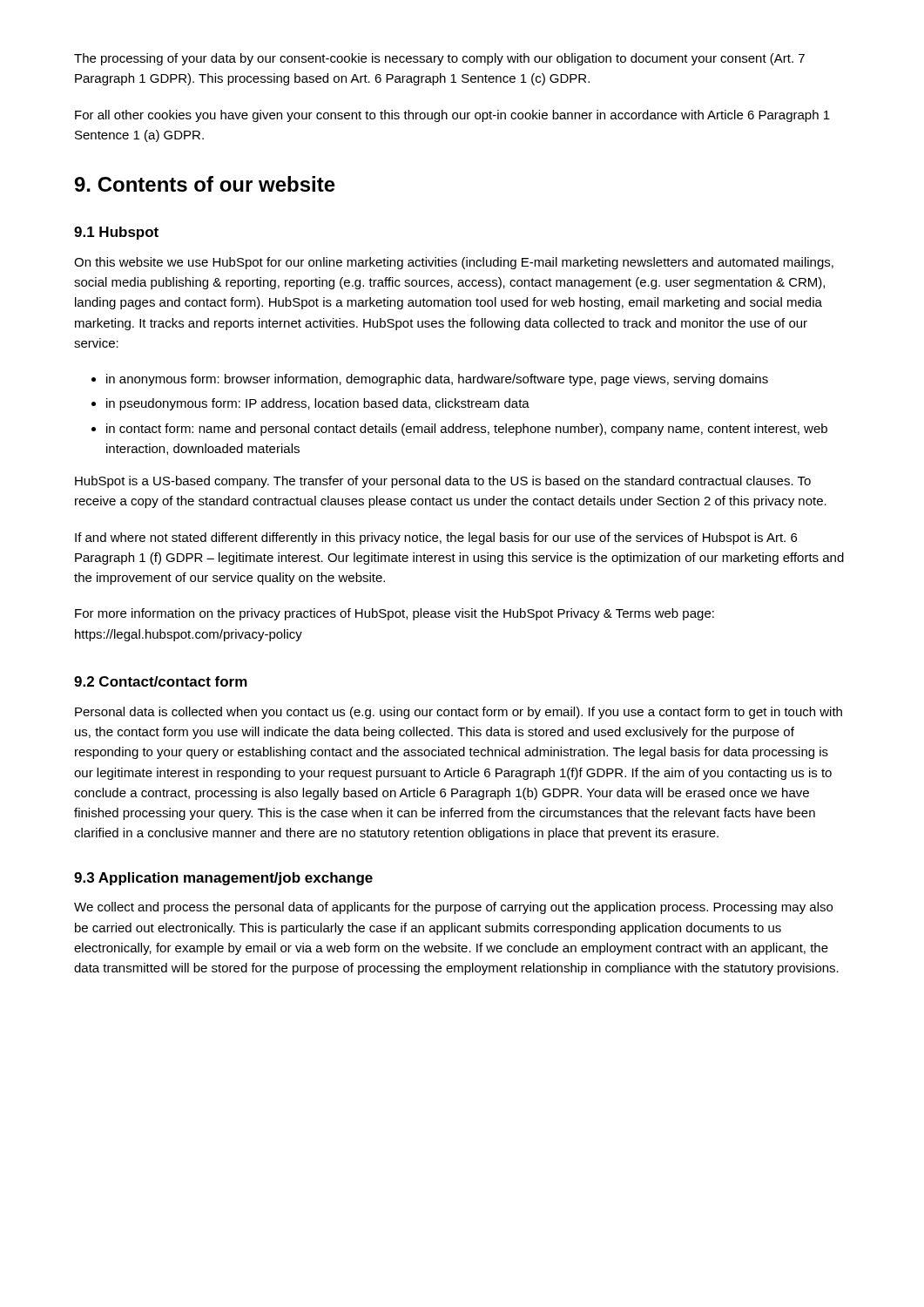The width and height of the screenshot is (924, 1307).
Task: Select the text starting "9.3 Application management/job exchange"
Action: 223,877
